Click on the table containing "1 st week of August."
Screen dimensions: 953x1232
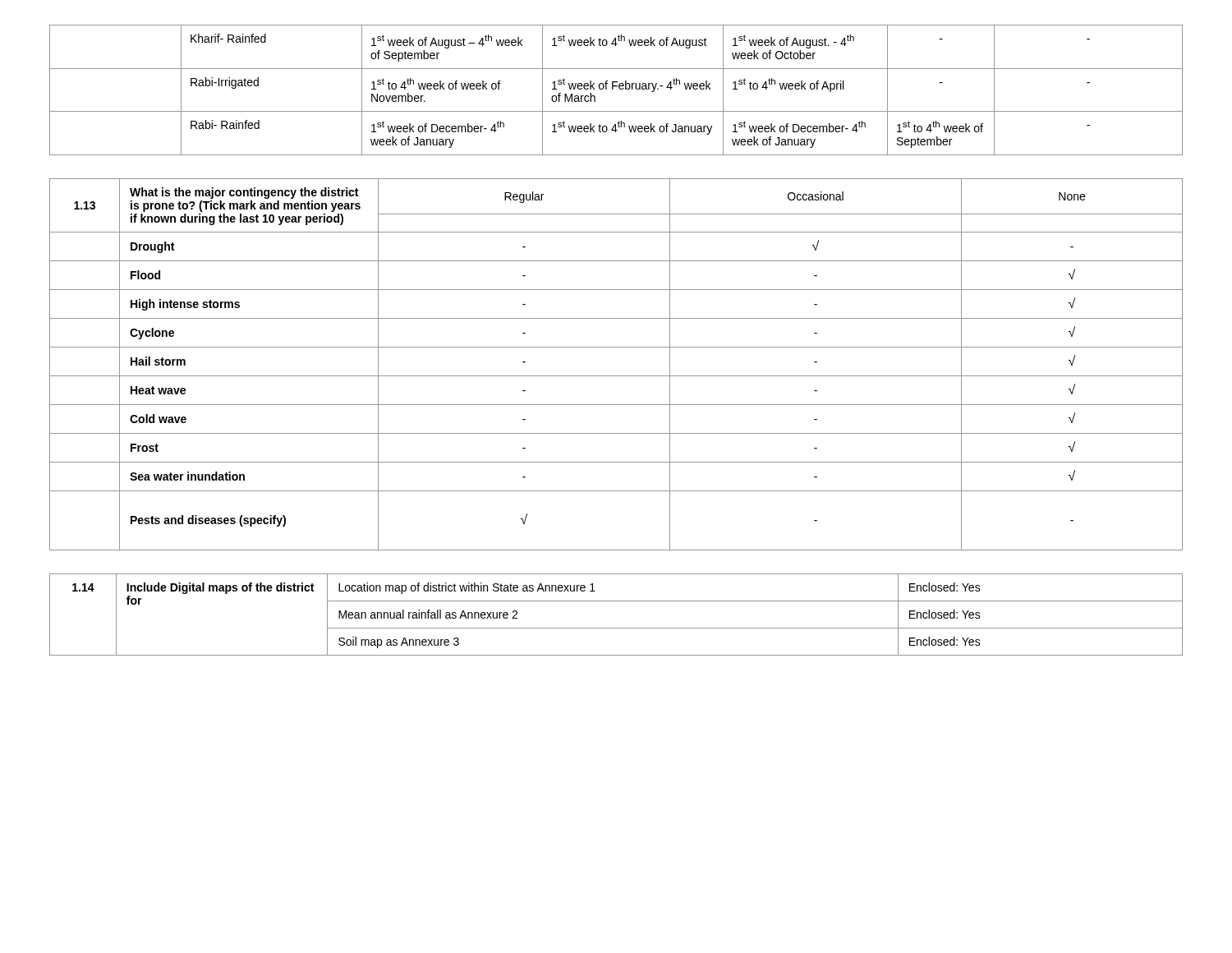pyautogui.click(x=616, y=90)
